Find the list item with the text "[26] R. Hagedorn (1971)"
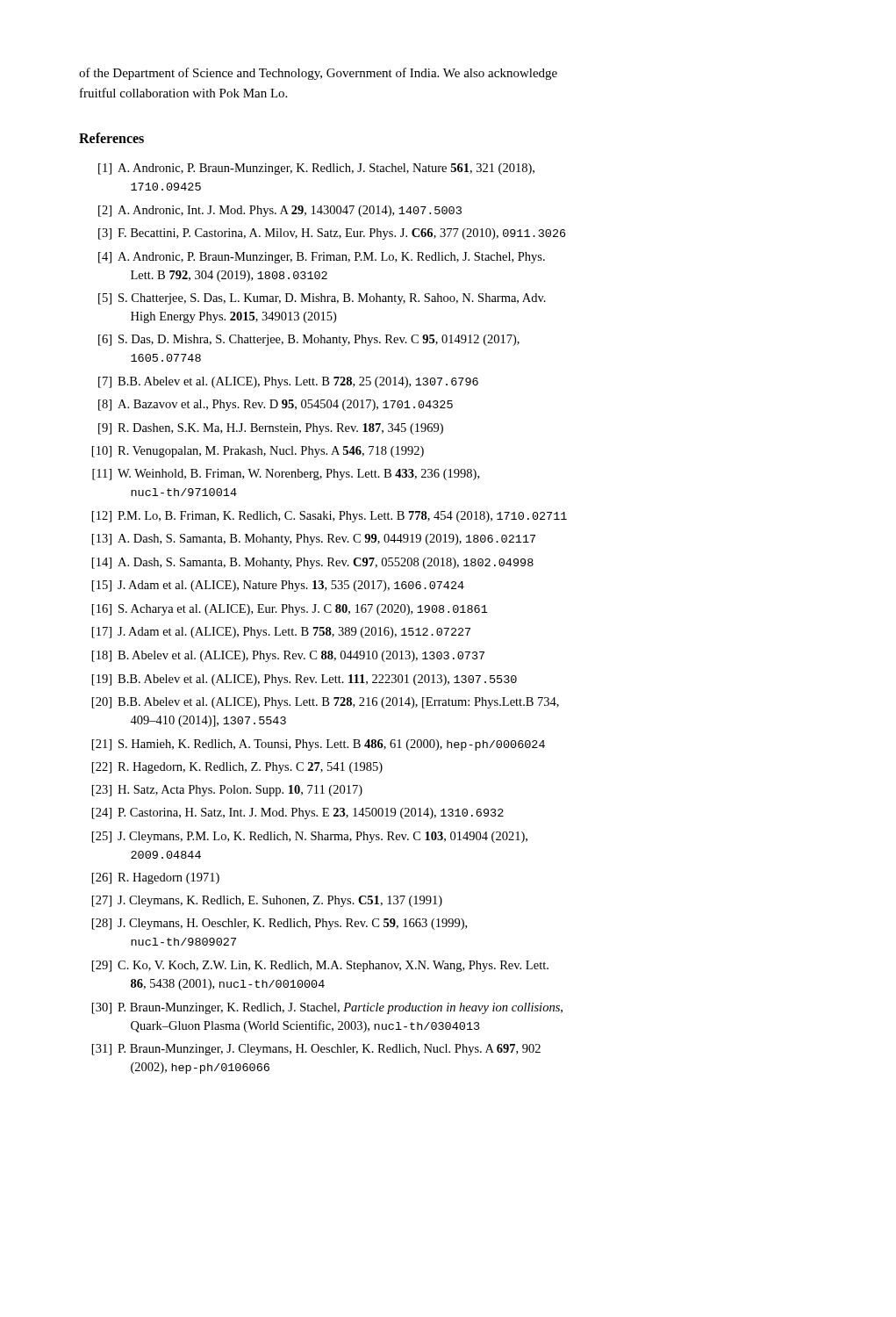Viewport: 896px width, 1317px height. pos(156,878)
